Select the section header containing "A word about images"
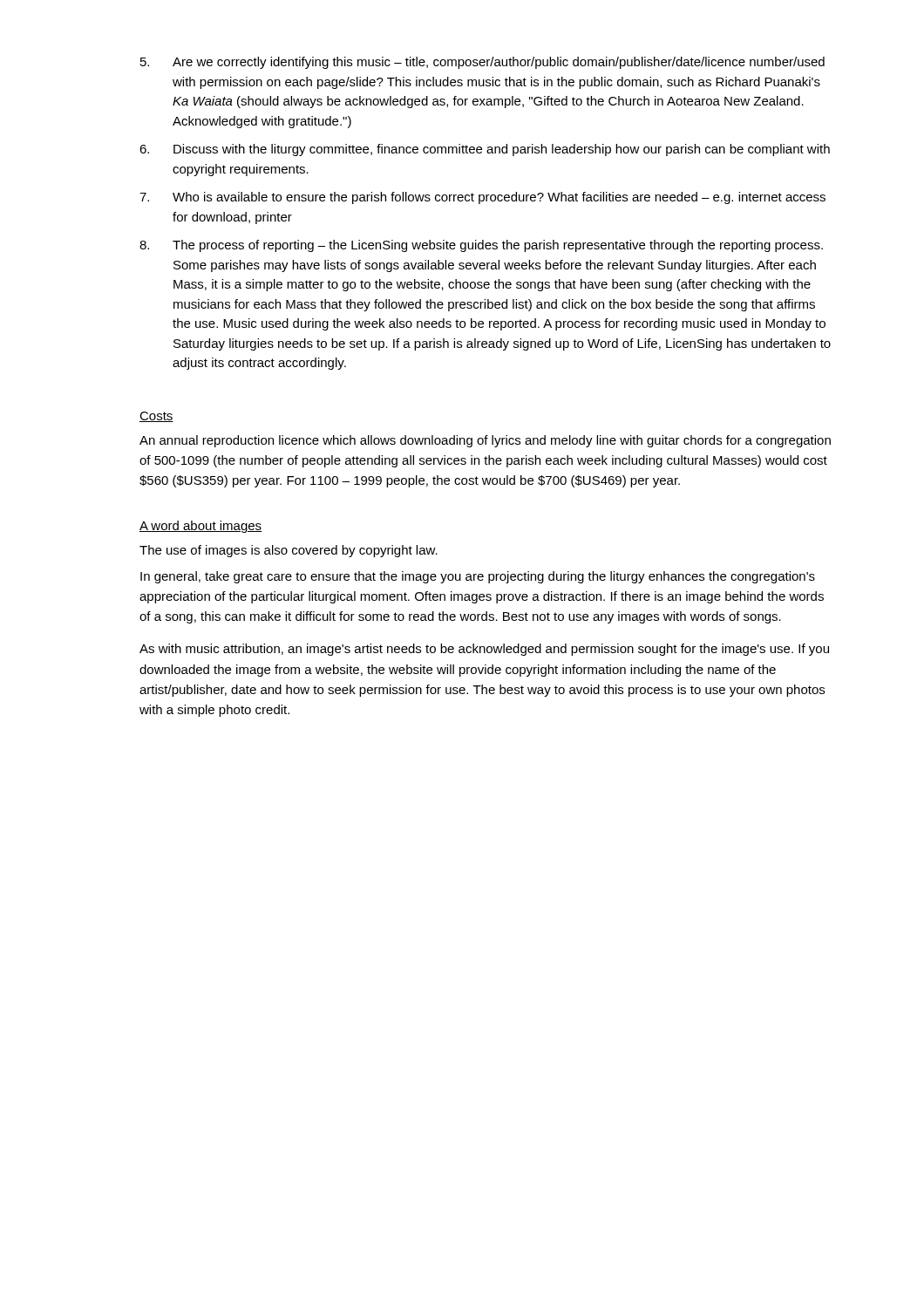Screen dimensions: 1308x924 point(201,526)
